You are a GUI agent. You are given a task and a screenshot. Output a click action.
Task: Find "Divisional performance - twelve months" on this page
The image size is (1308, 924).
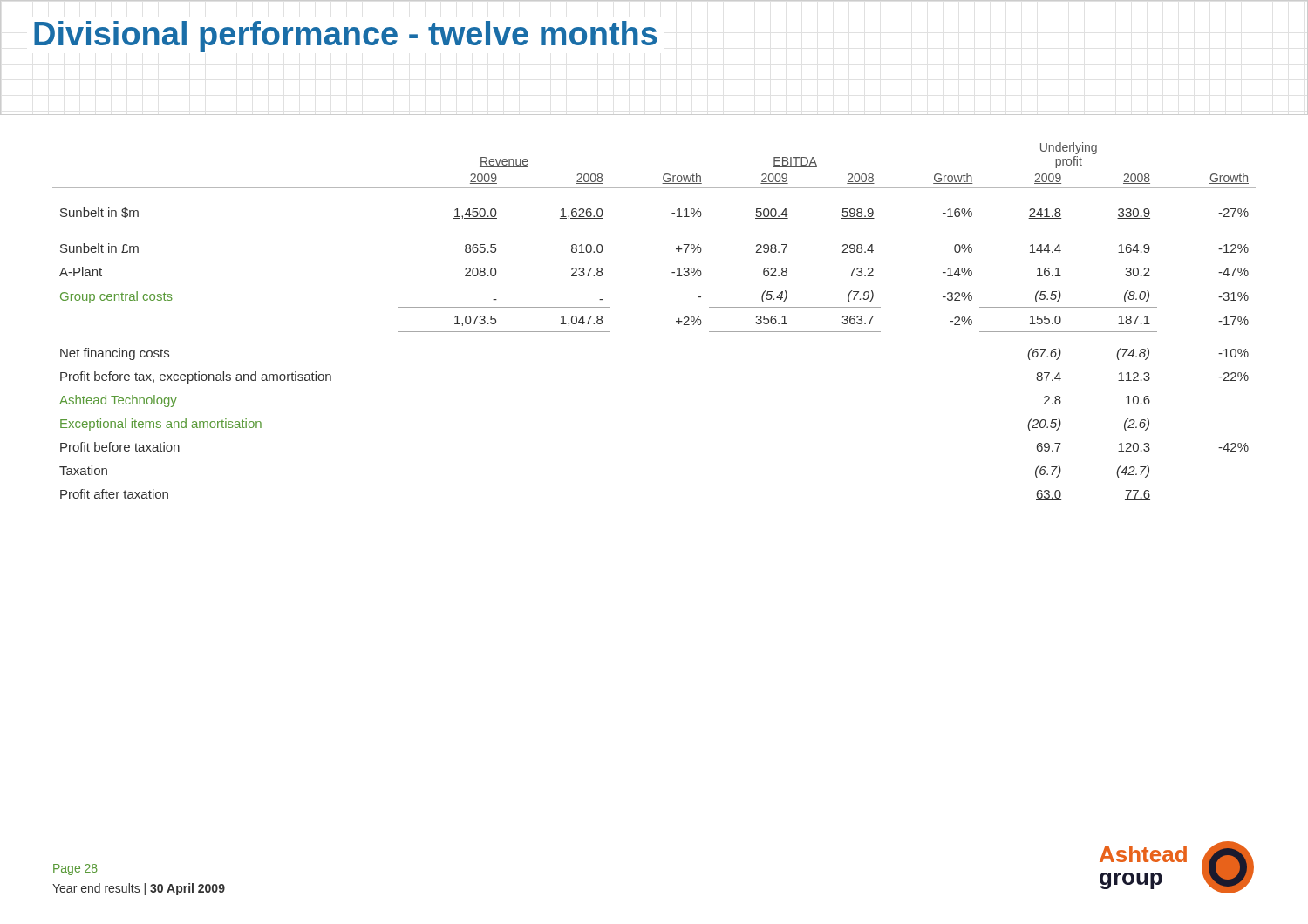(654, 58)
